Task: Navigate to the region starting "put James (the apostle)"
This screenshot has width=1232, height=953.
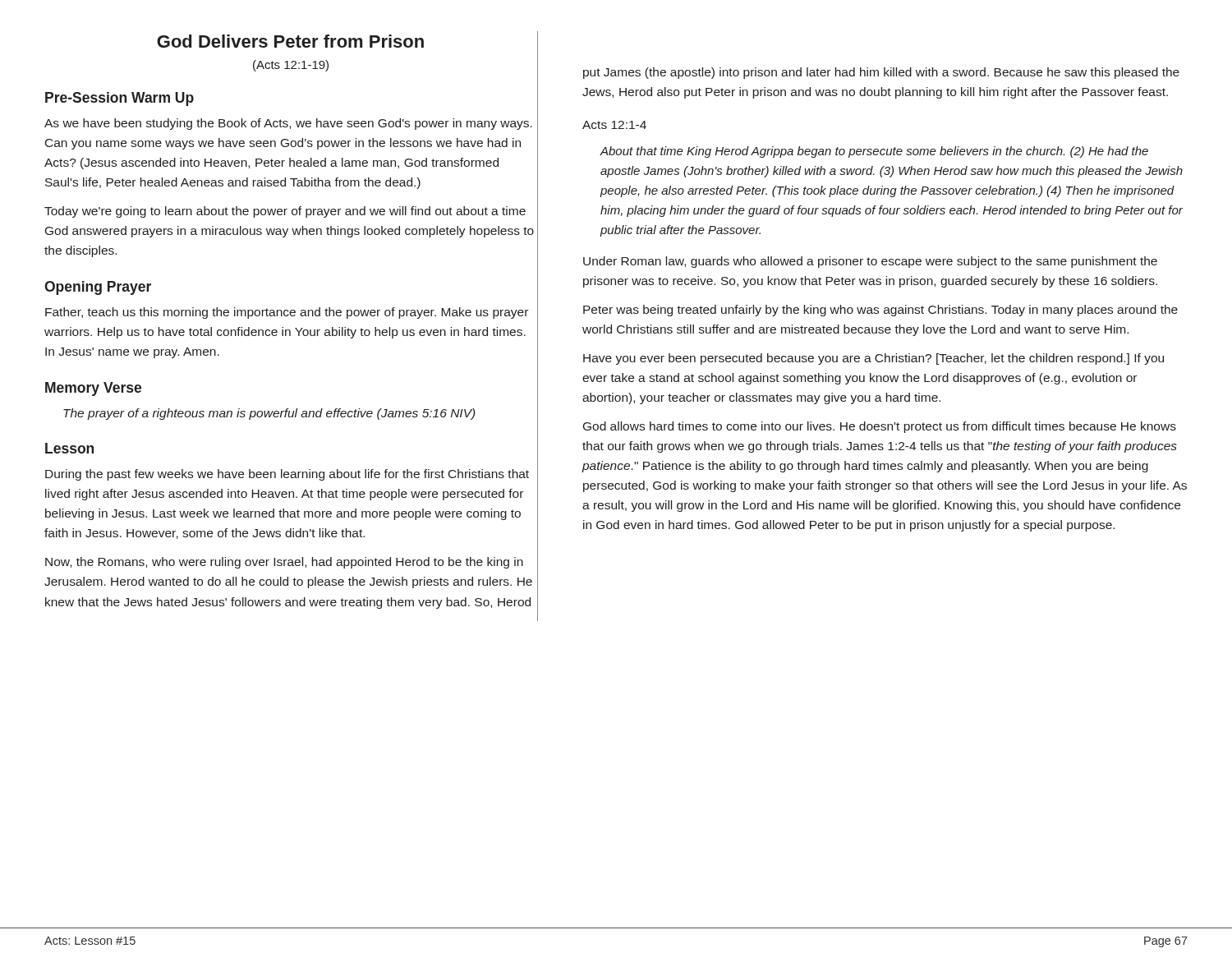Action: (881, 82)
